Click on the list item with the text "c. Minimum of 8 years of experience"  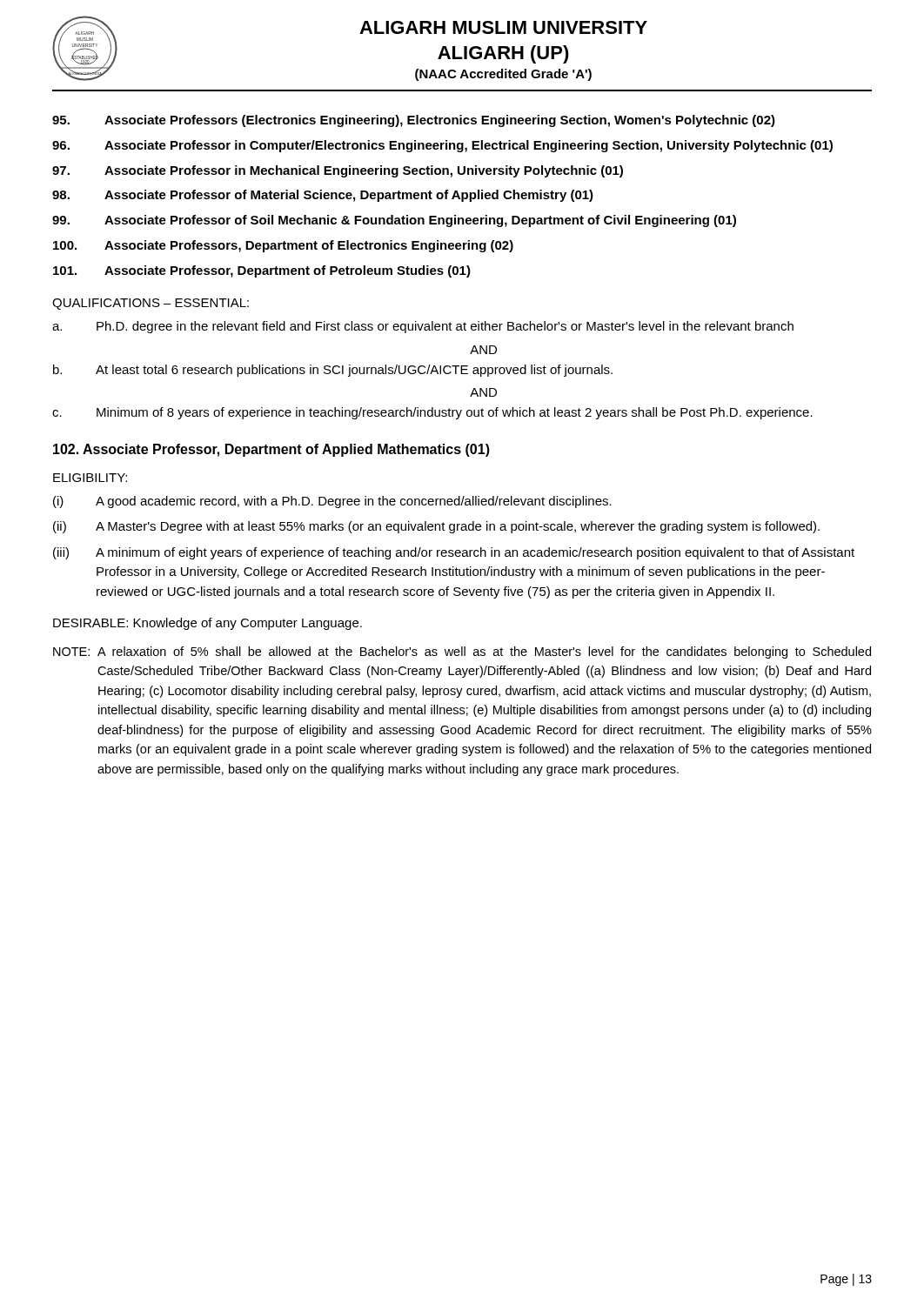tap(462, 413)
